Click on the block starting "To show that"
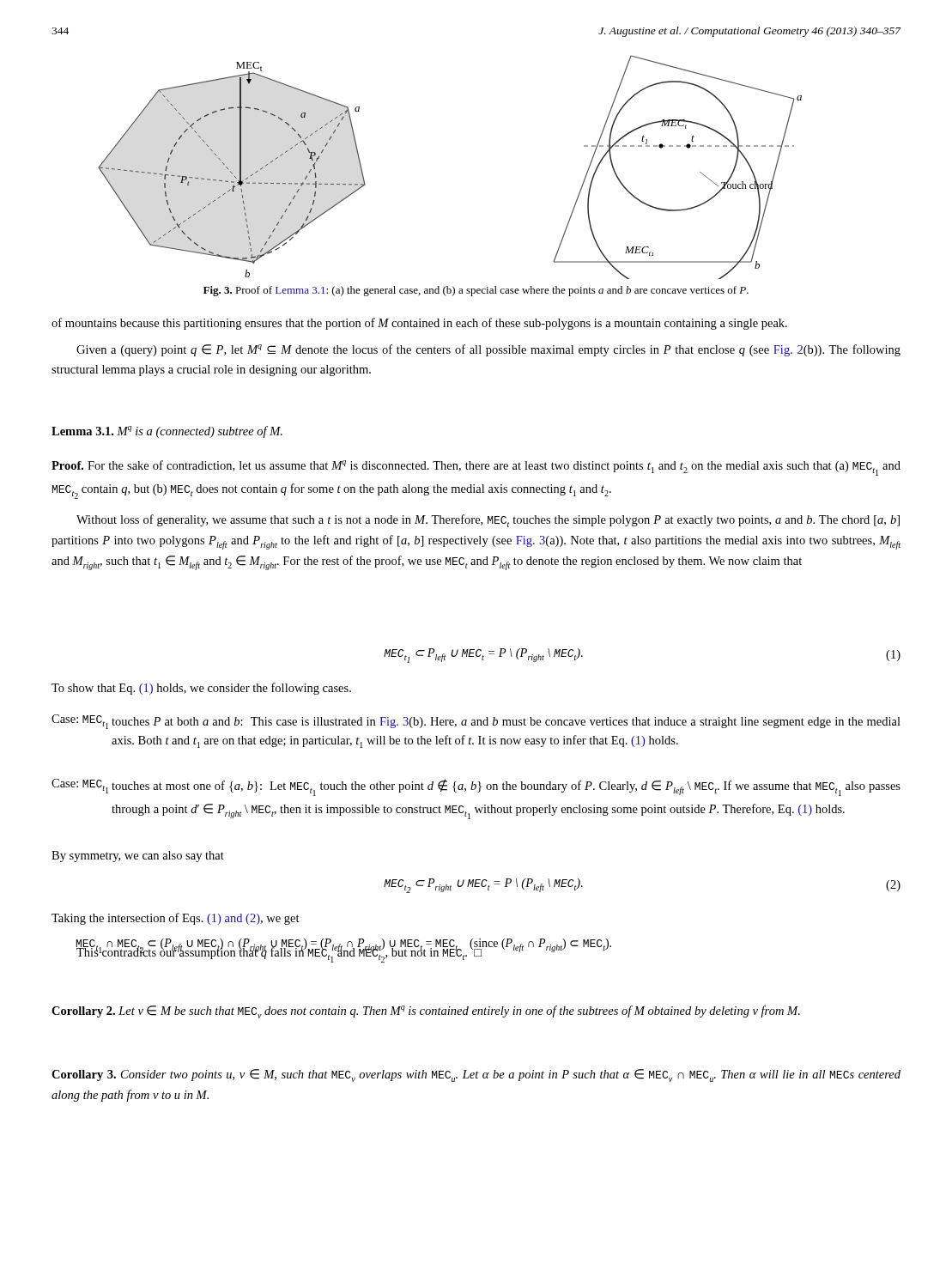This screenshot has height=1288, width=952. (x=201, y=689)
